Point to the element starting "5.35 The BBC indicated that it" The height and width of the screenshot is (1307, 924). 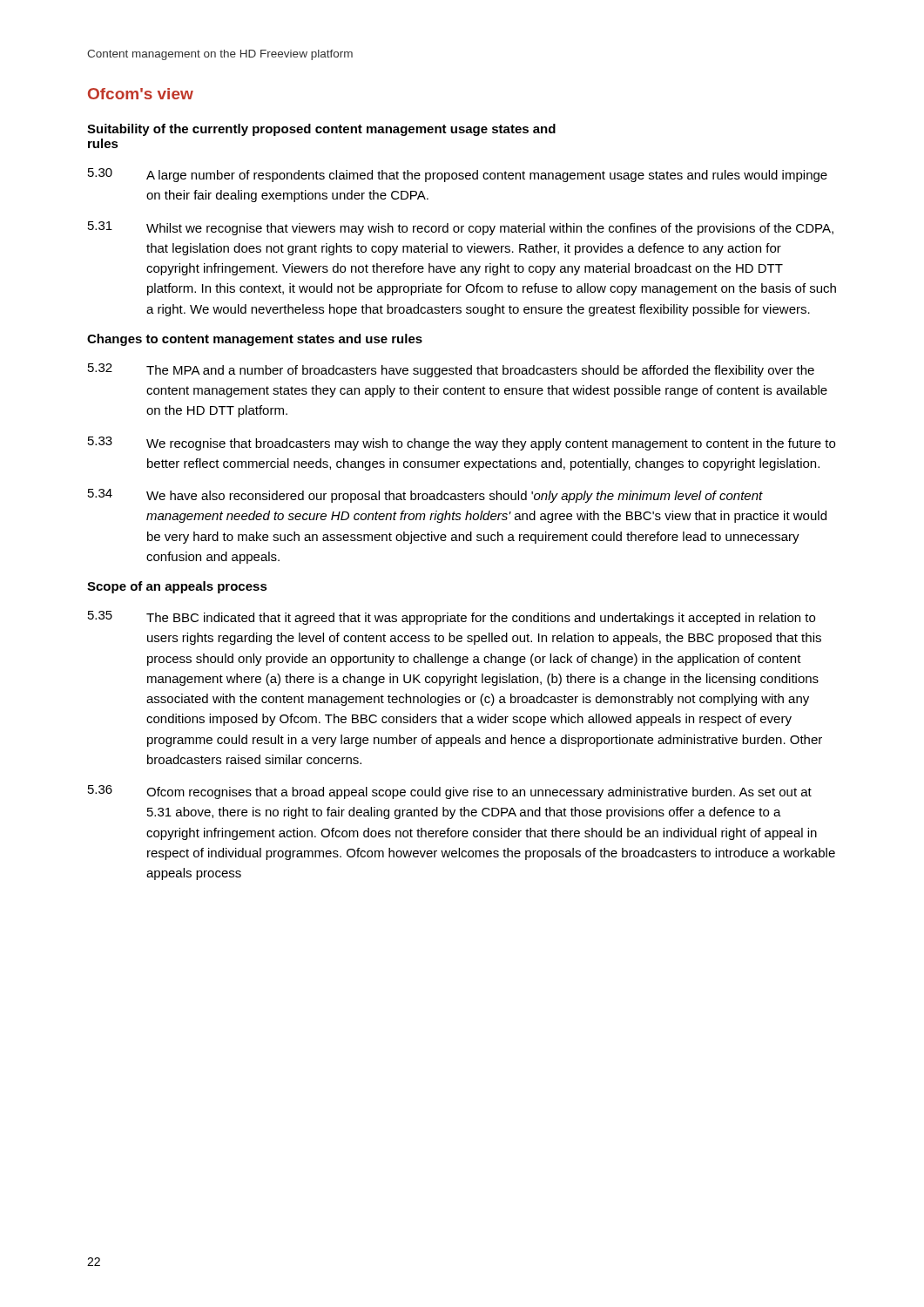point(462,688)
